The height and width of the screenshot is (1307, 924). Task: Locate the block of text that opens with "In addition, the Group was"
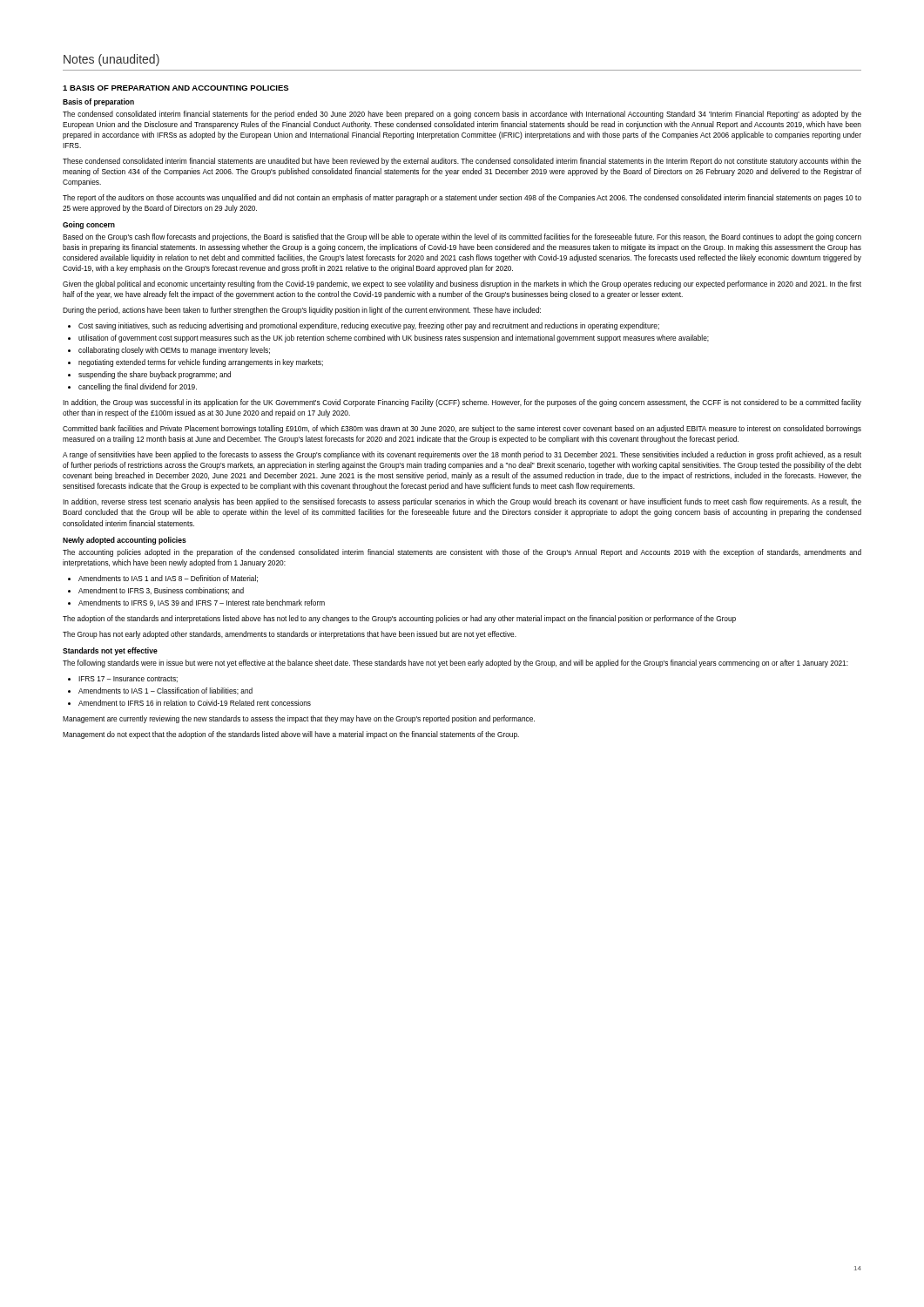462,408
